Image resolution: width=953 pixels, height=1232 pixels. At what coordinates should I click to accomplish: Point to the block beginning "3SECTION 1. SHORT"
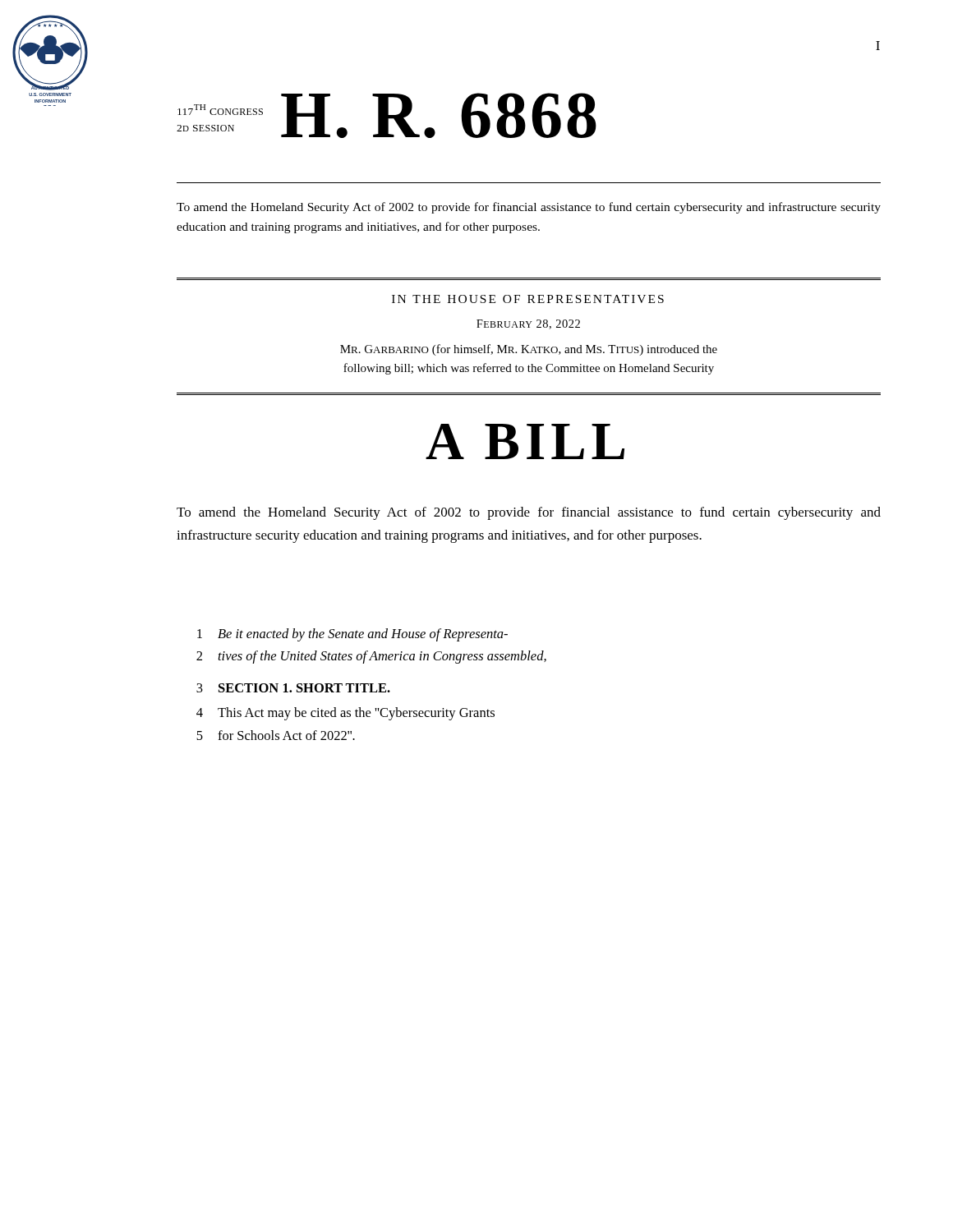[283, 688]
